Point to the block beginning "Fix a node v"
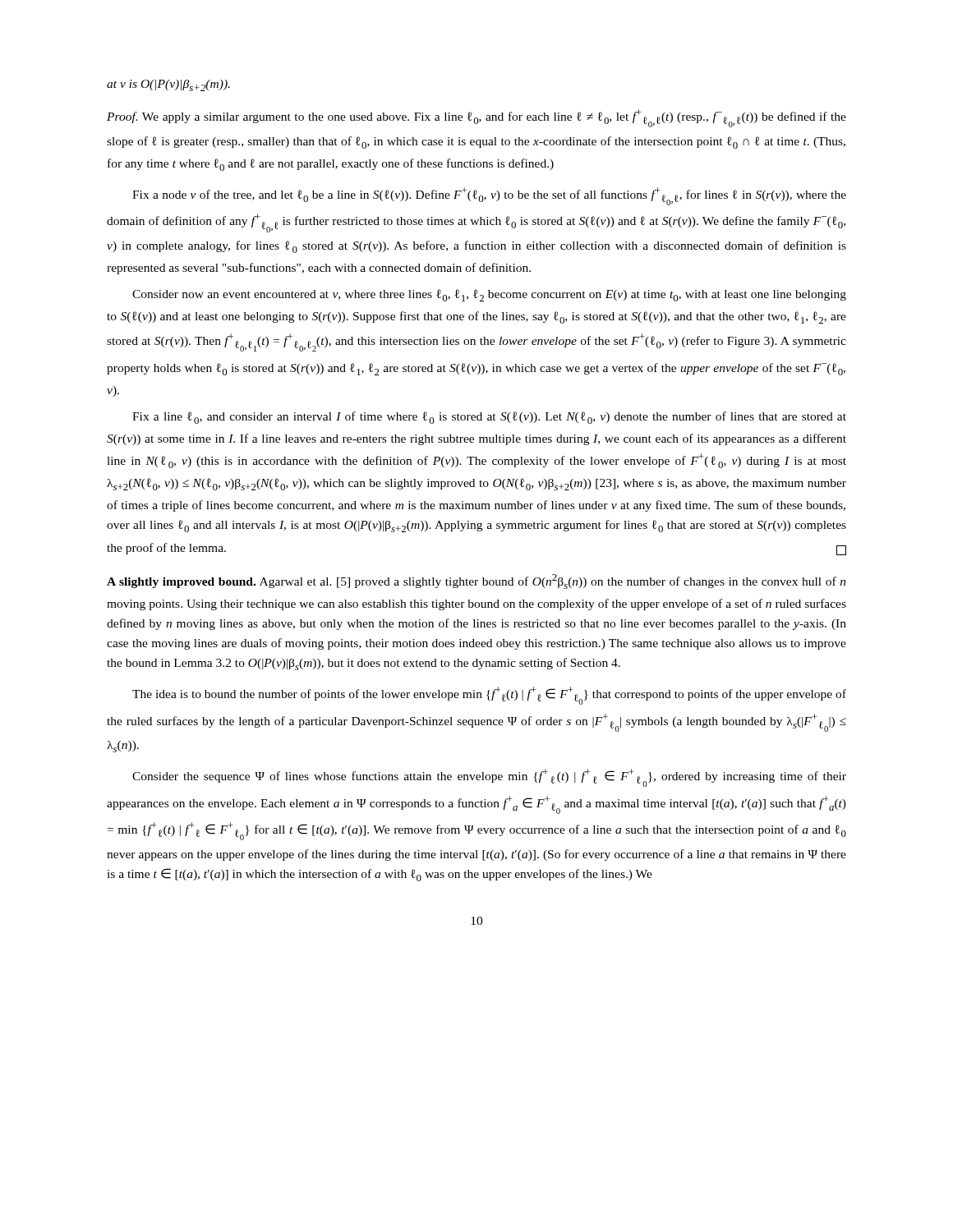 tap(476, 229)
